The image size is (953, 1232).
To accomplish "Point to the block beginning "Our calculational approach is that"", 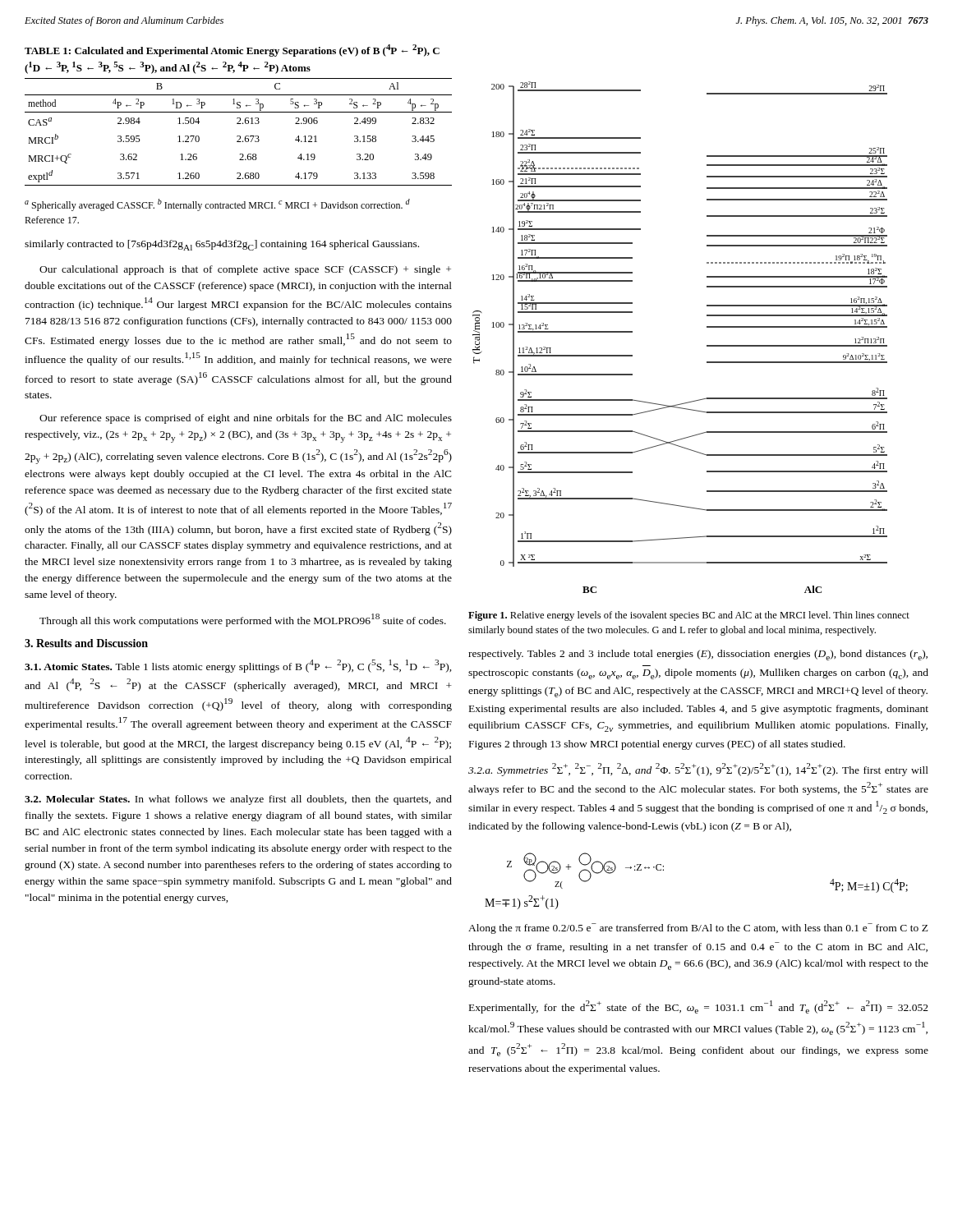I will (x=238, y=445).
